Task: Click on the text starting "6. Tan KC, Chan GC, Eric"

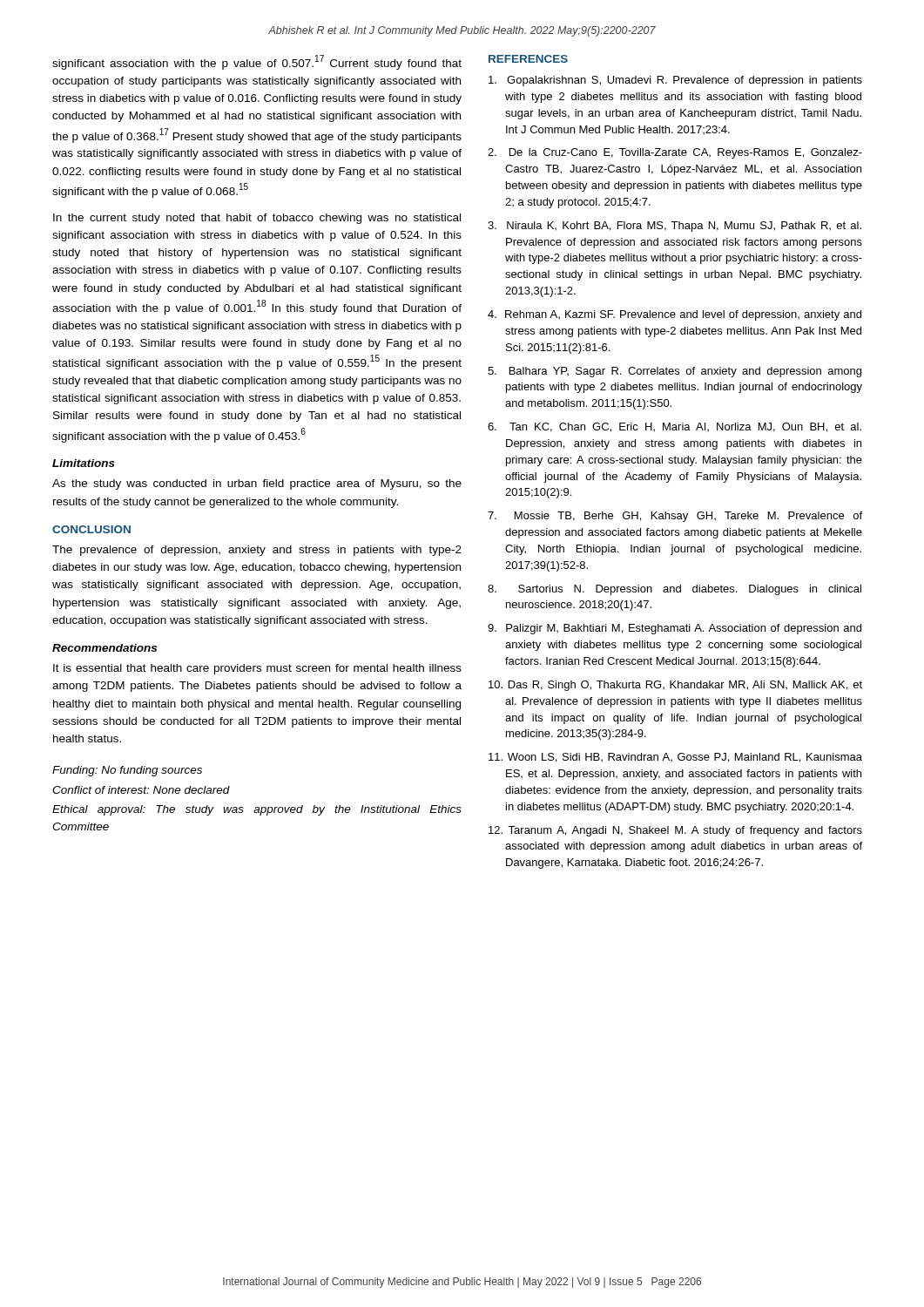Action: (x=675, y=459)
